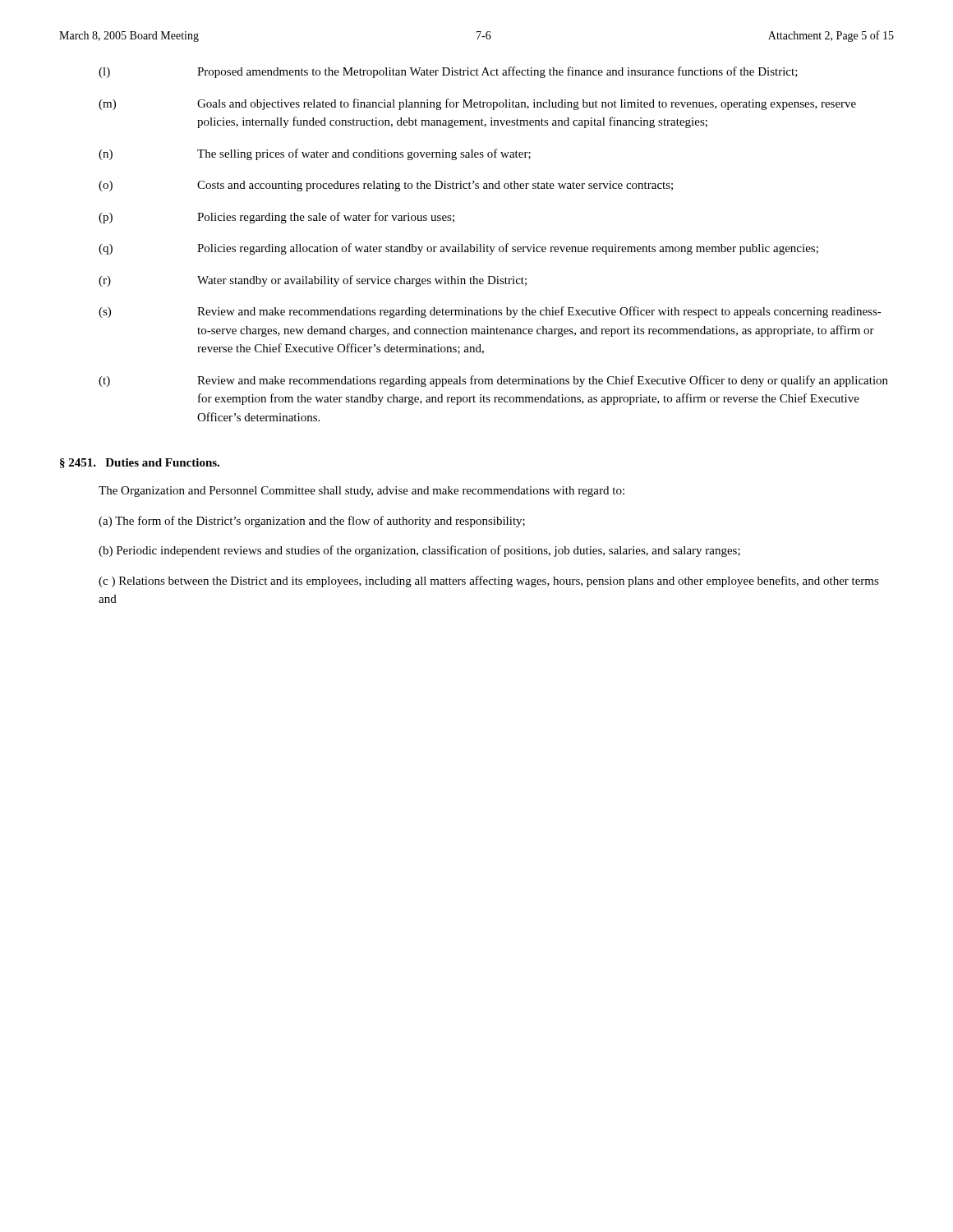Find the block on this page that starts "(n) The selling prices of water and"
This screenshot has width=953, height=1232.
(476, 153)
